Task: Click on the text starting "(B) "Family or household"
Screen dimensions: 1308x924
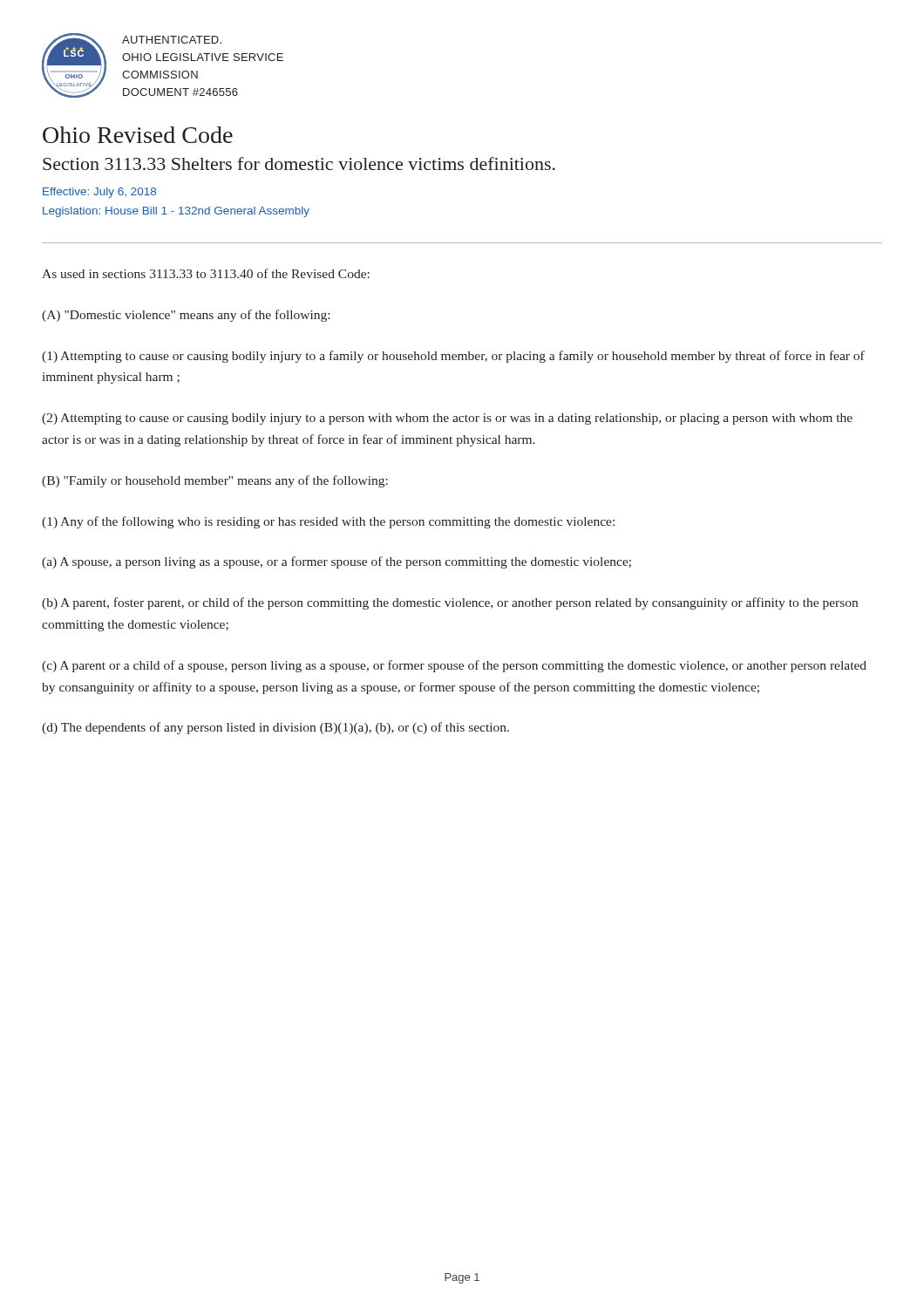Action: 215,480
